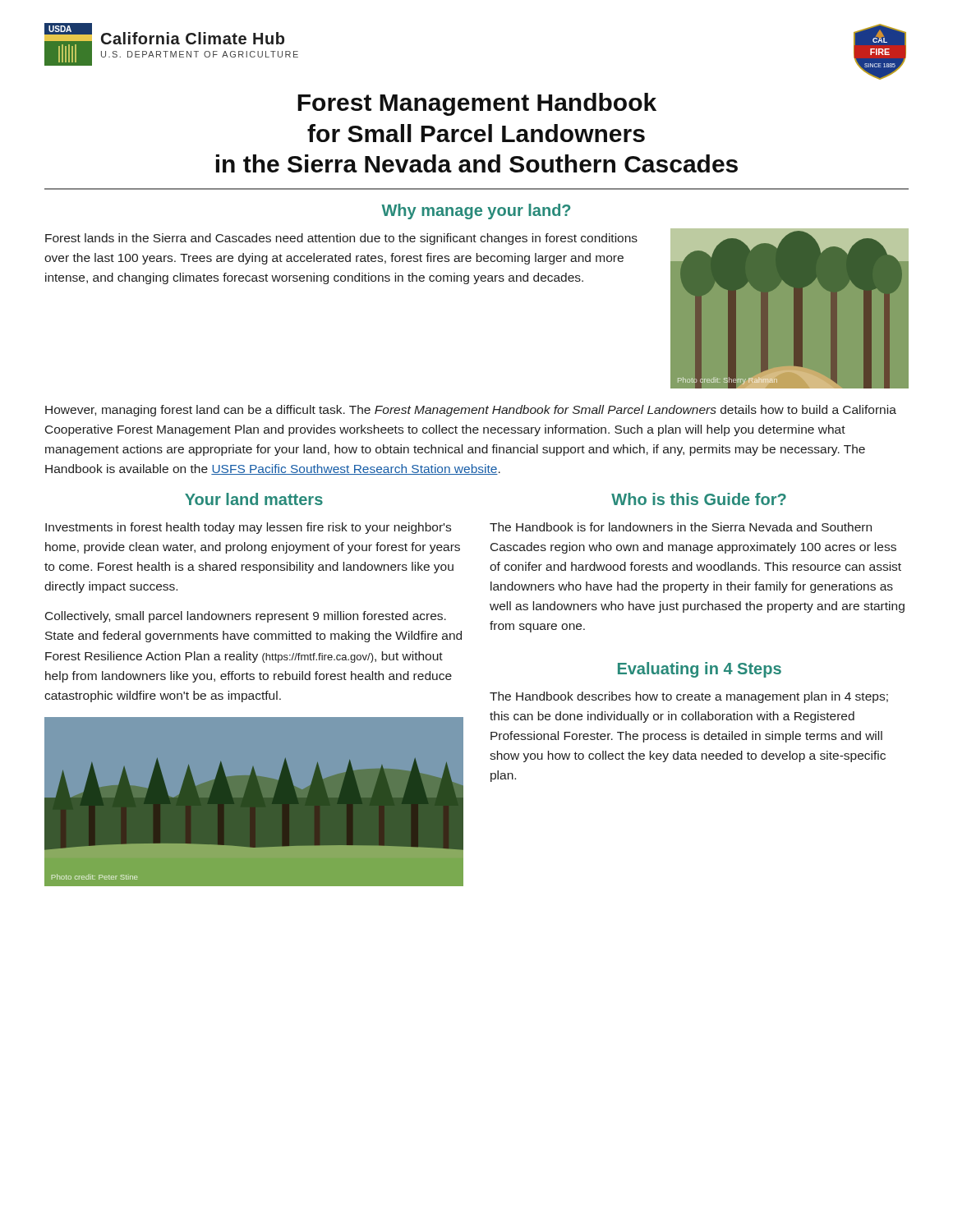Locate the passage starting "The Handbook is for"
This screenshot has width=953, height=1232.
[699, 577]
